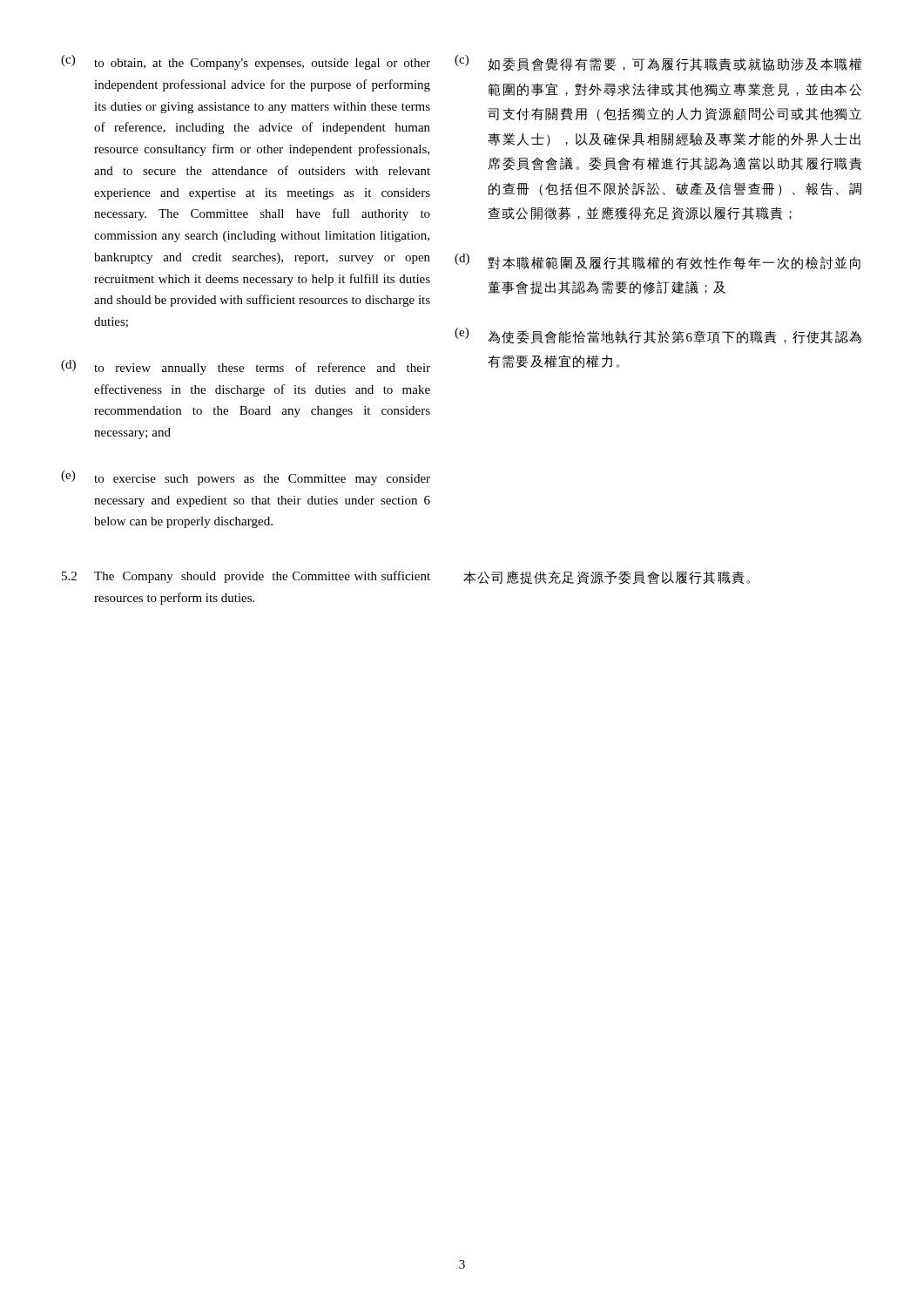Click on the list item with the text "(c) to obtain, at"
This screenshot has width=924, height=1307.
[246, 192]
